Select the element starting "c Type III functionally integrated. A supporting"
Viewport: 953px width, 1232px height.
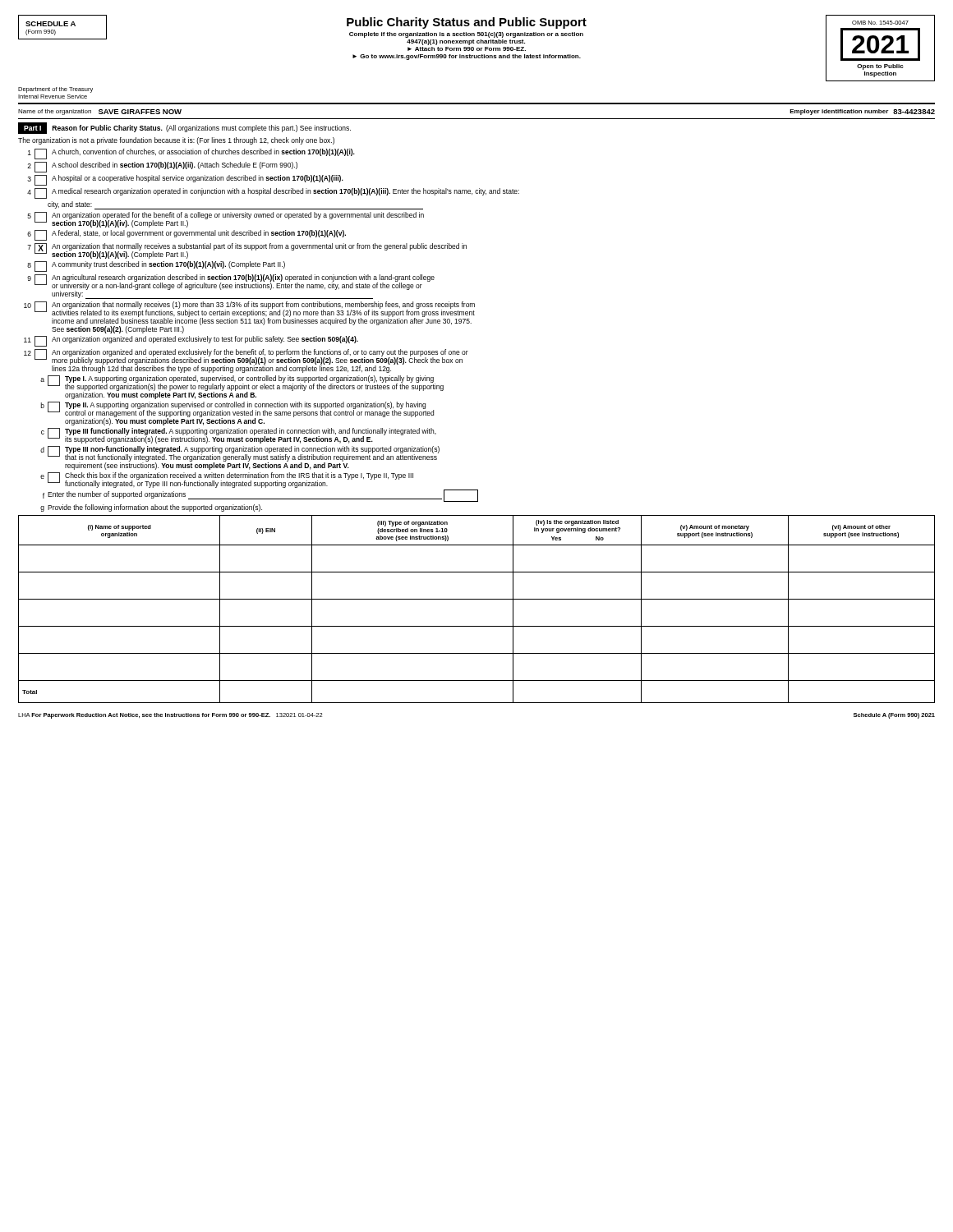point(239,436)
